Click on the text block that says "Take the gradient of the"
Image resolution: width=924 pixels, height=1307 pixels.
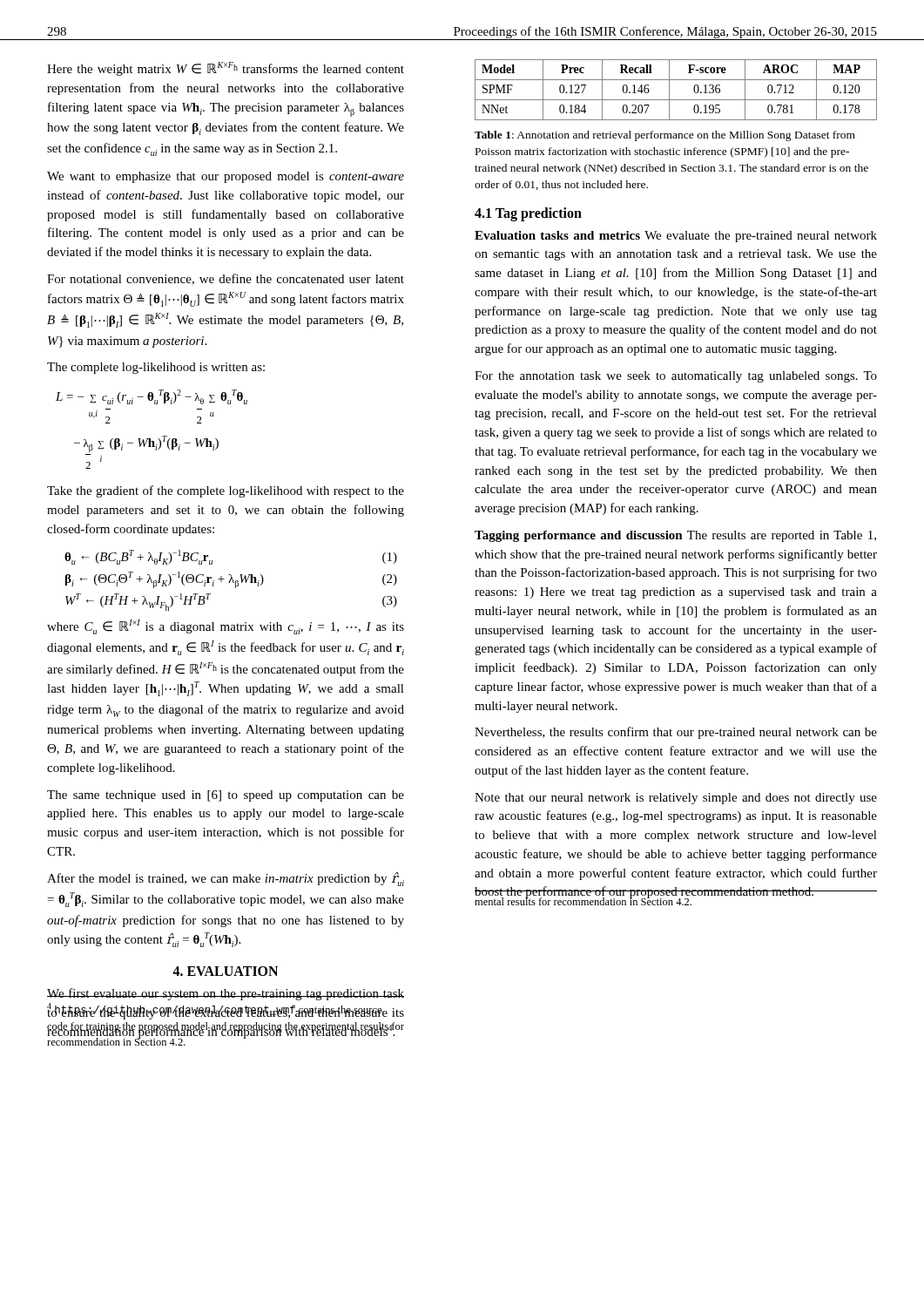click(x=226, y=511)
